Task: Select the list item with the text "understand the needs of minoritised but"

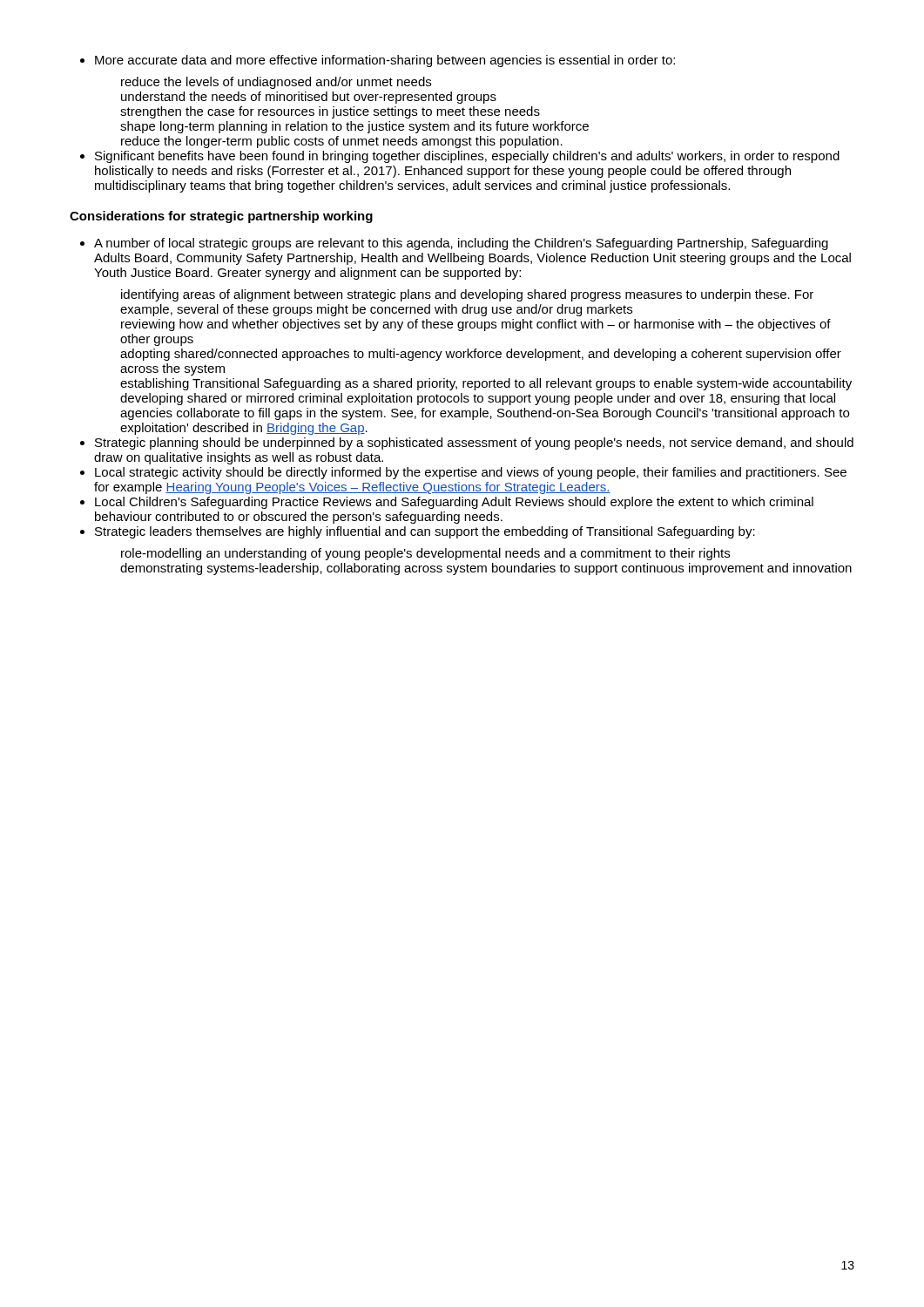Action: point(487,96)
